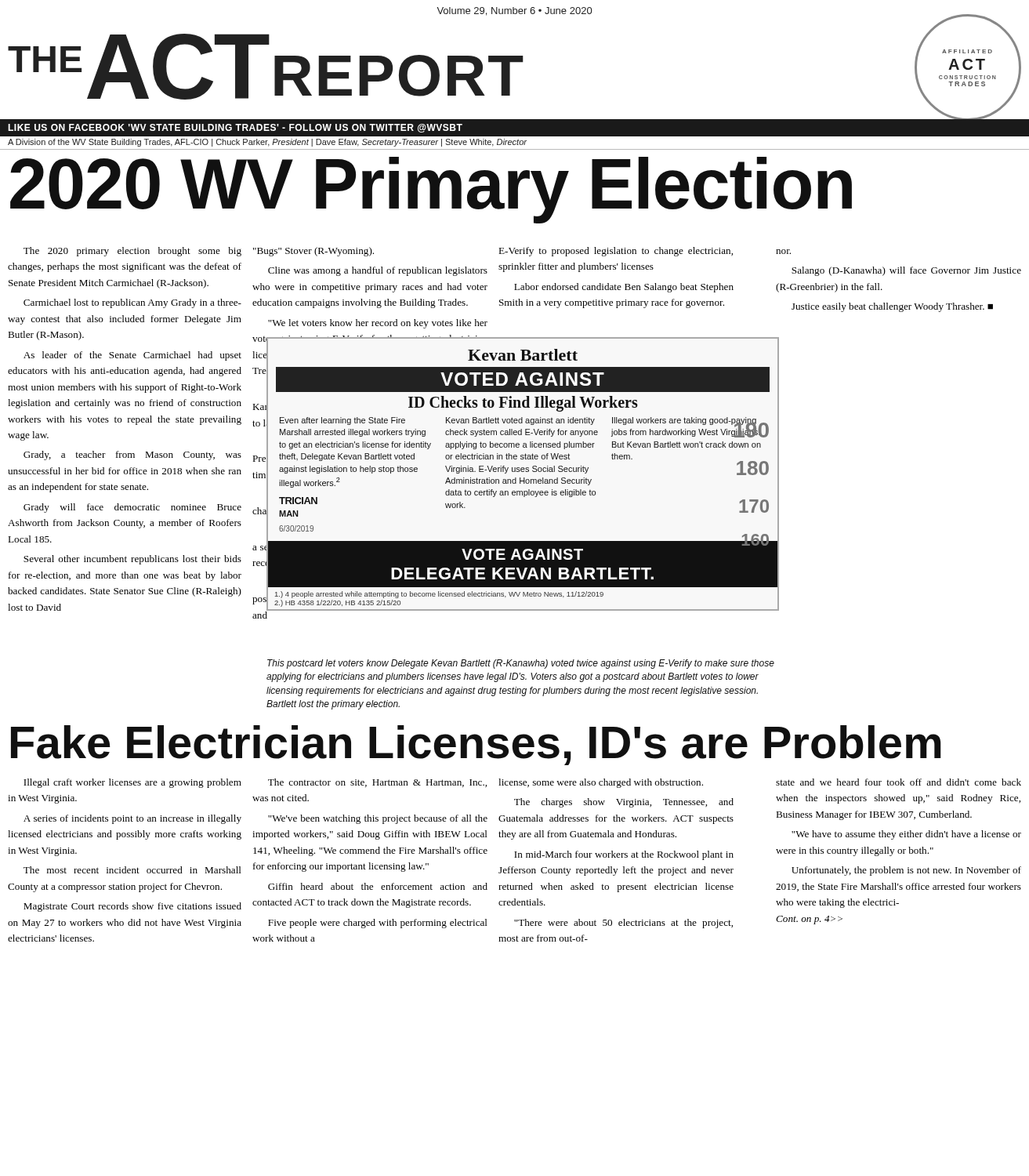
Task: Click the passage that begins ""Bugs" Stover (R-Wyoming)."
Action: 370,433
